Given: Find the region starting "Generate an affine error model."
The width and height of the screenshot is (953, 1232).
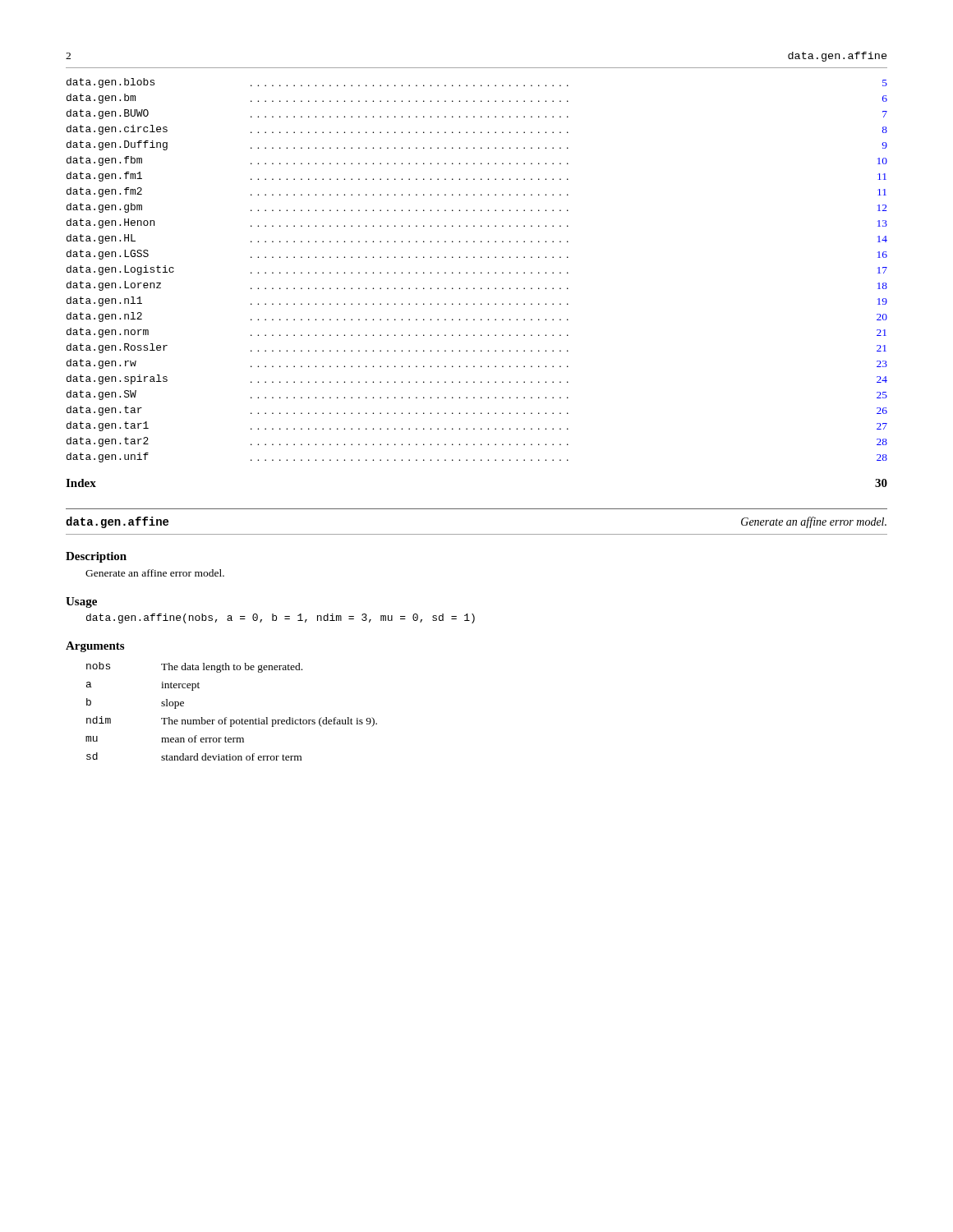Looking at the screenshot, I should click(155, 573).
